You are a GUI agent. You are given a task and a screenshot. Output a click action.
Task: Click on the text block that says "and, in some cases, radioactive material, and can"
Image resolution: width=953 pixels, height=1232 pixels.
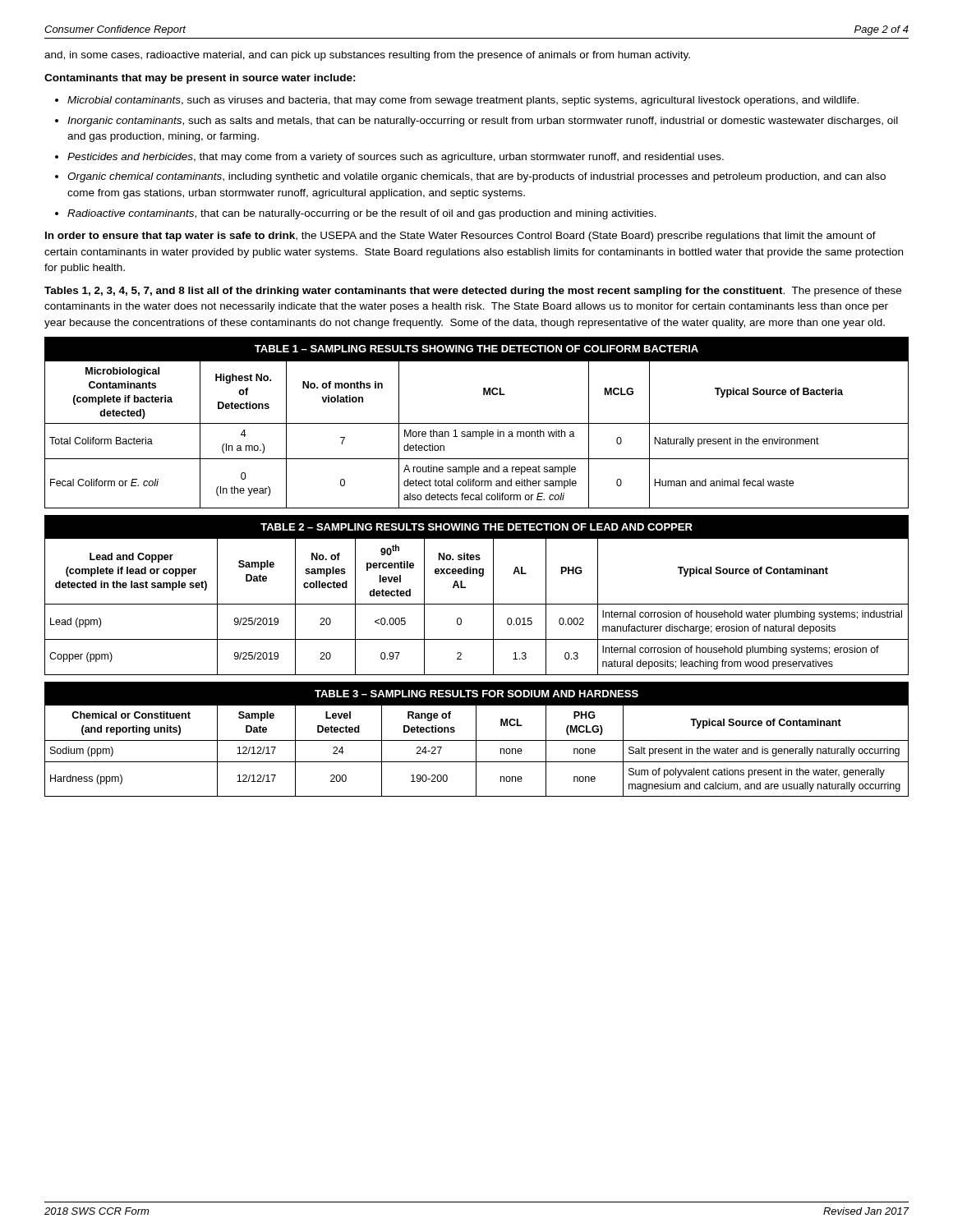[x=476, y=55]
